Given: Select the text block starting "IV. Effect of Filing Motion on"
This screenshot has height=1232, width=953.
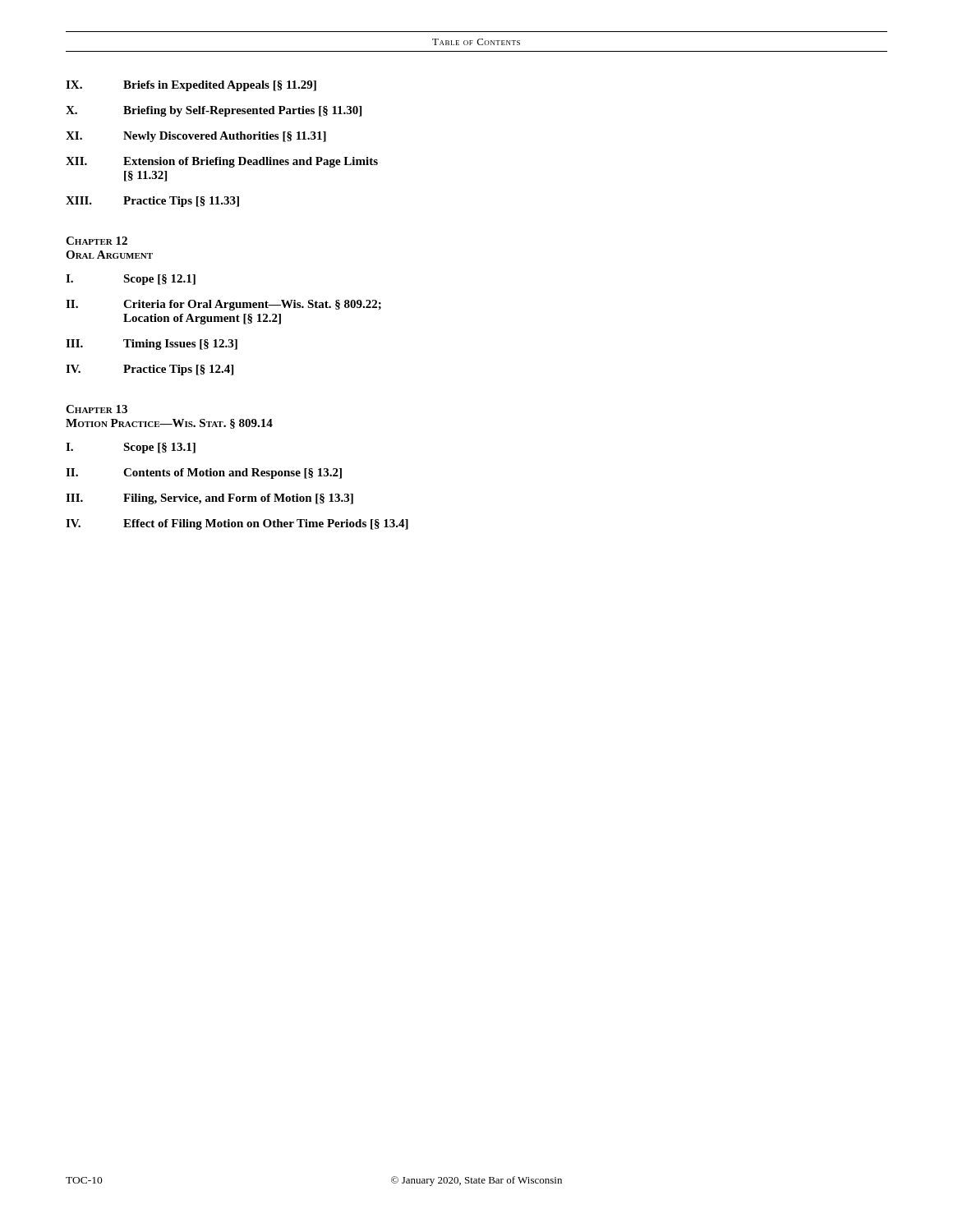Looking at the screenshot, I should click(x=237, y=524).
